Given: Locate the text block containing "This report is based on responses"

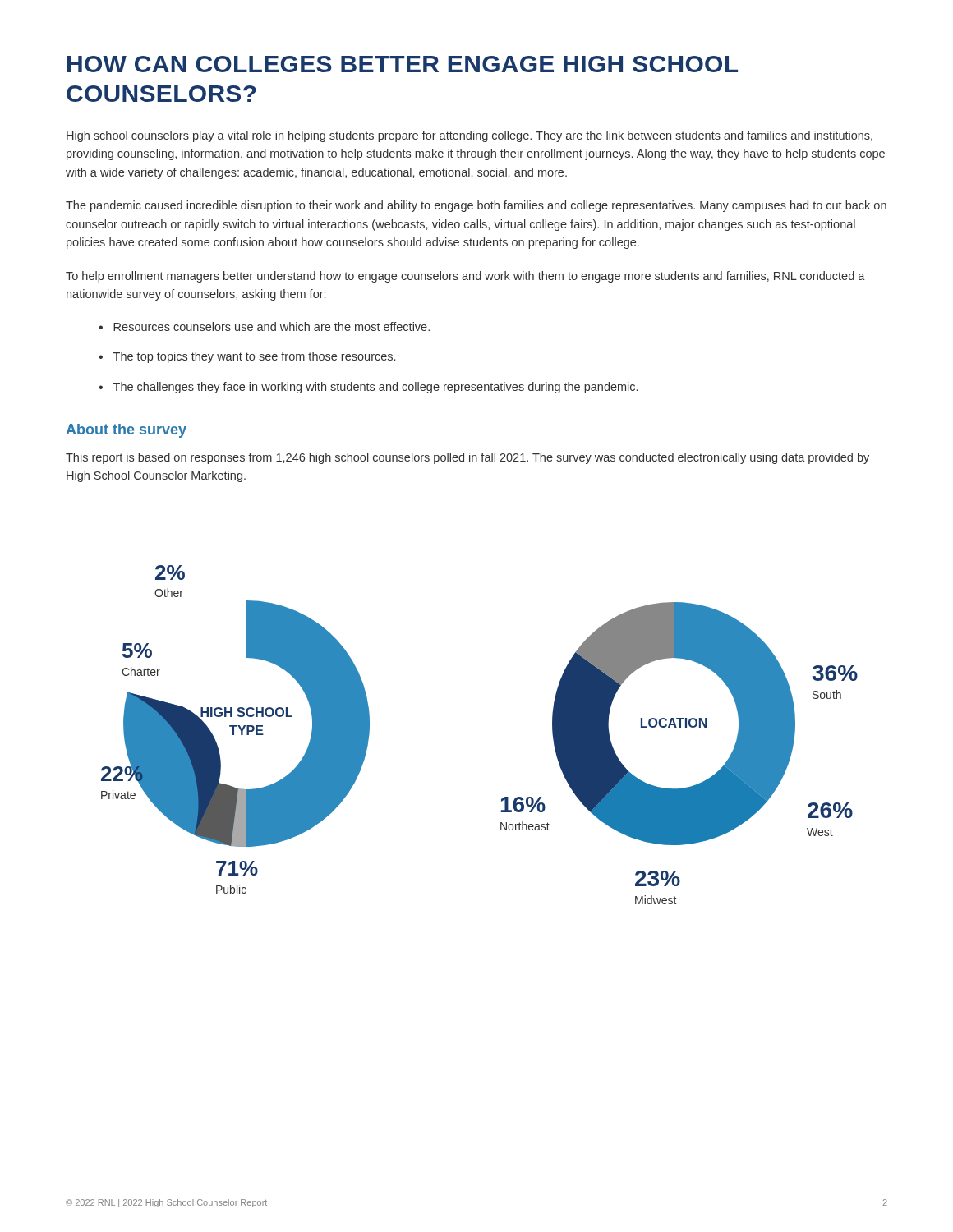Looking at the screenshot, I should tap(468, 467).
